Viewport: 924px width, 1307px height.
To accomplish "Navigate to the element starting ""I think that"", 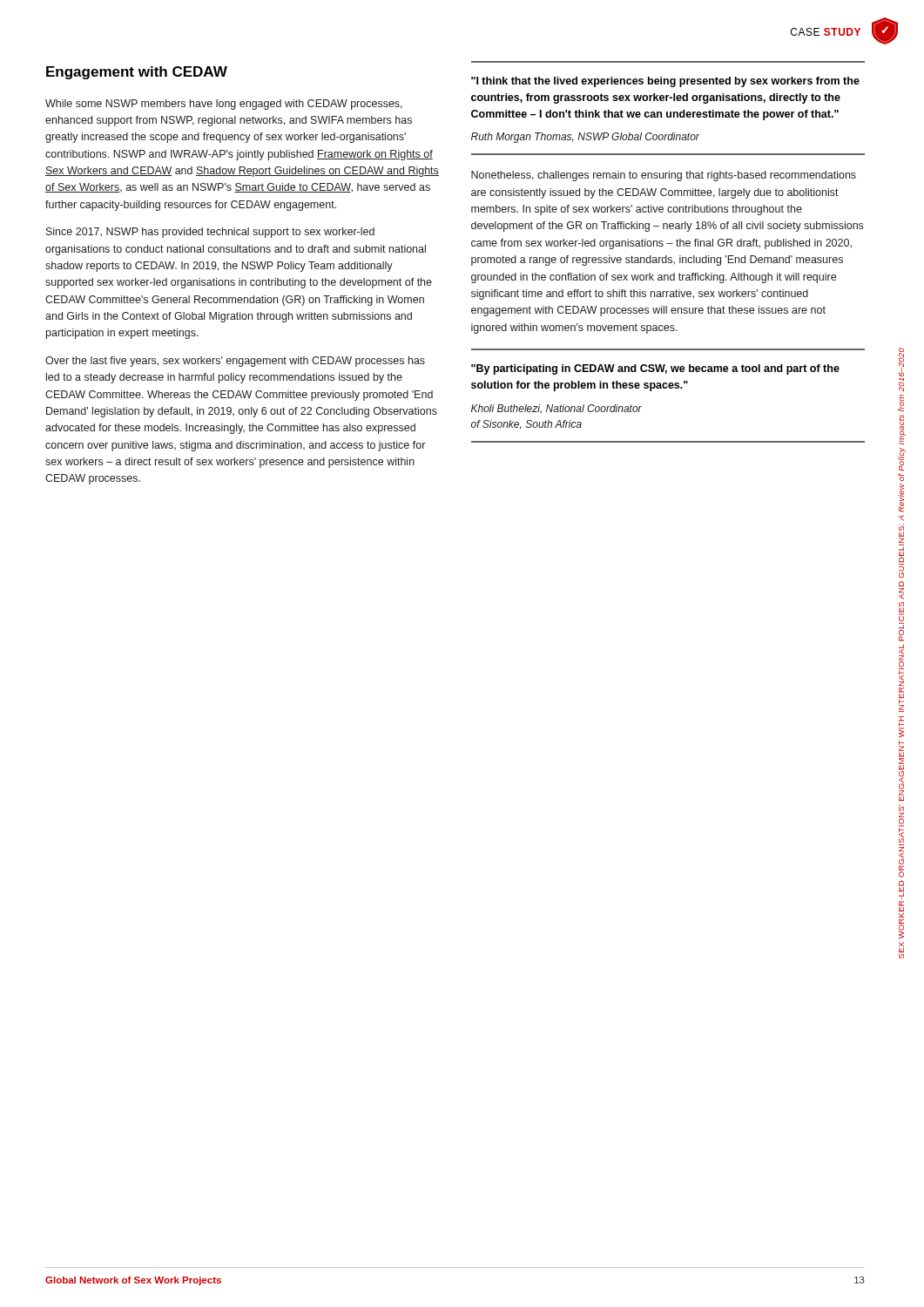I will click(x=668, y=109).
